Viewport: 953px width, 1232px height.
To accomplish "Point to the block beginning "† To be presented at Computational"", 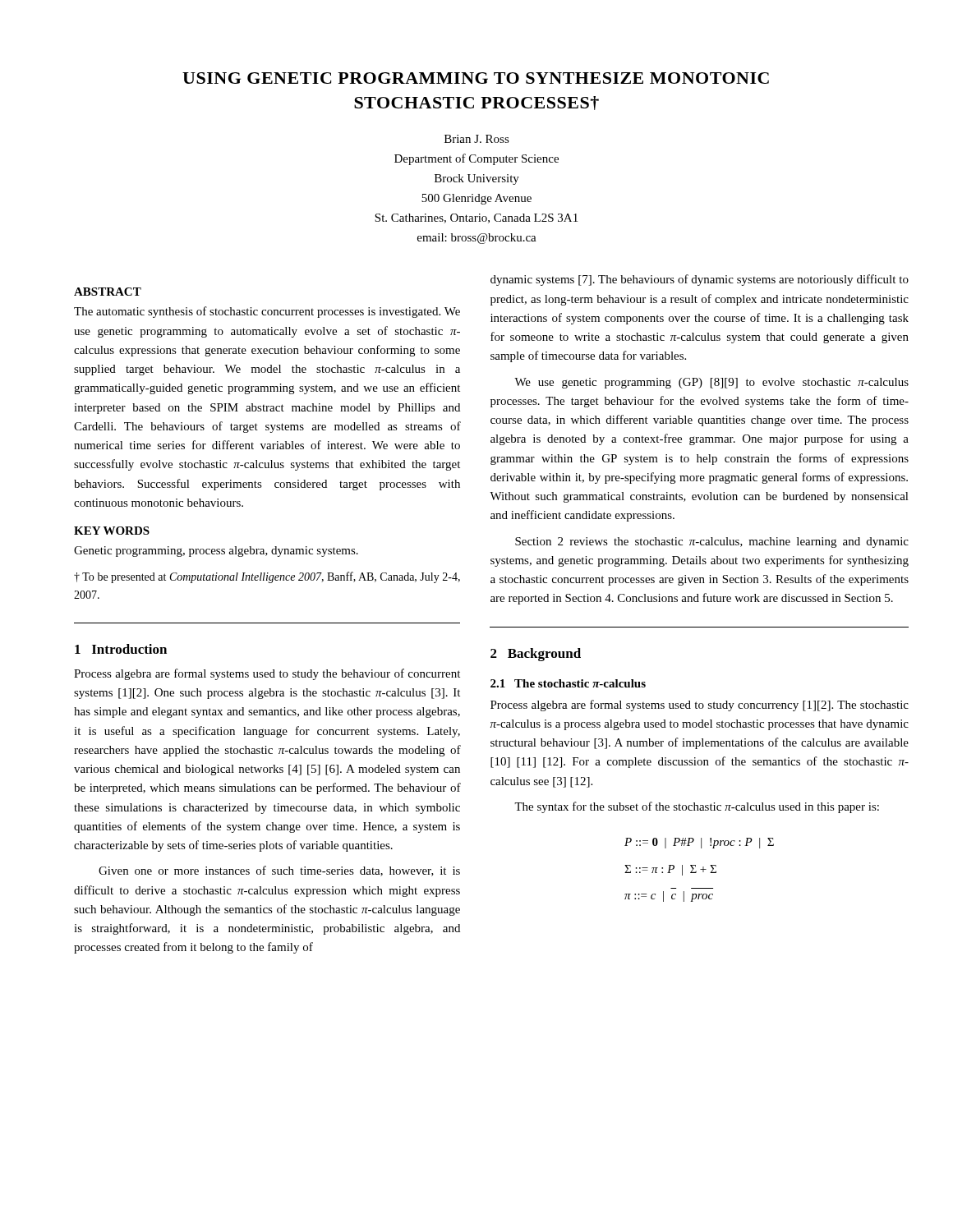I will pyautogui.click(x=267, y=586).
